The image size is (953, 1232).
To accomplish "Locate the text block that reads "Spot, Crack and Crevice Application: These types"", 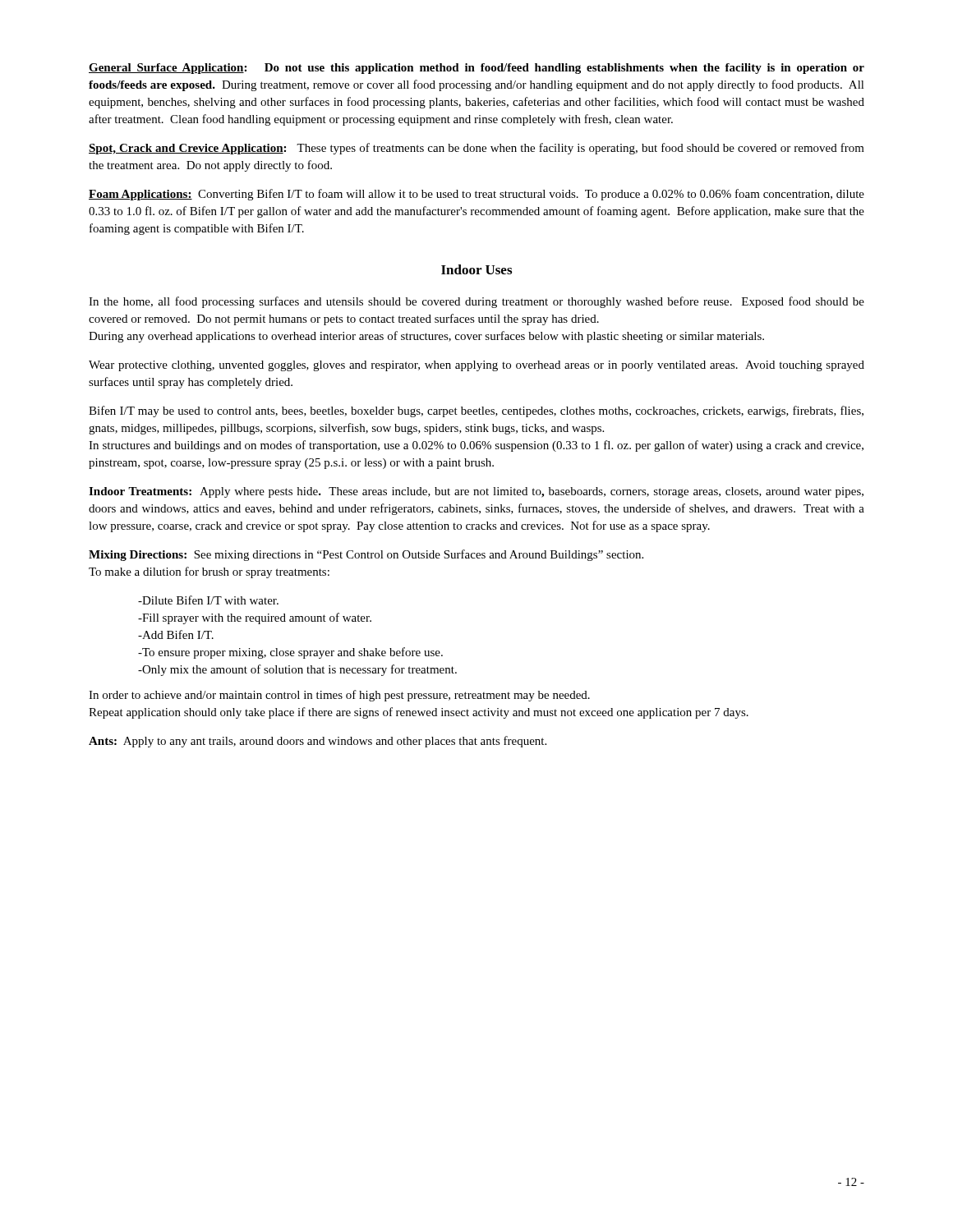I will 476,156.
